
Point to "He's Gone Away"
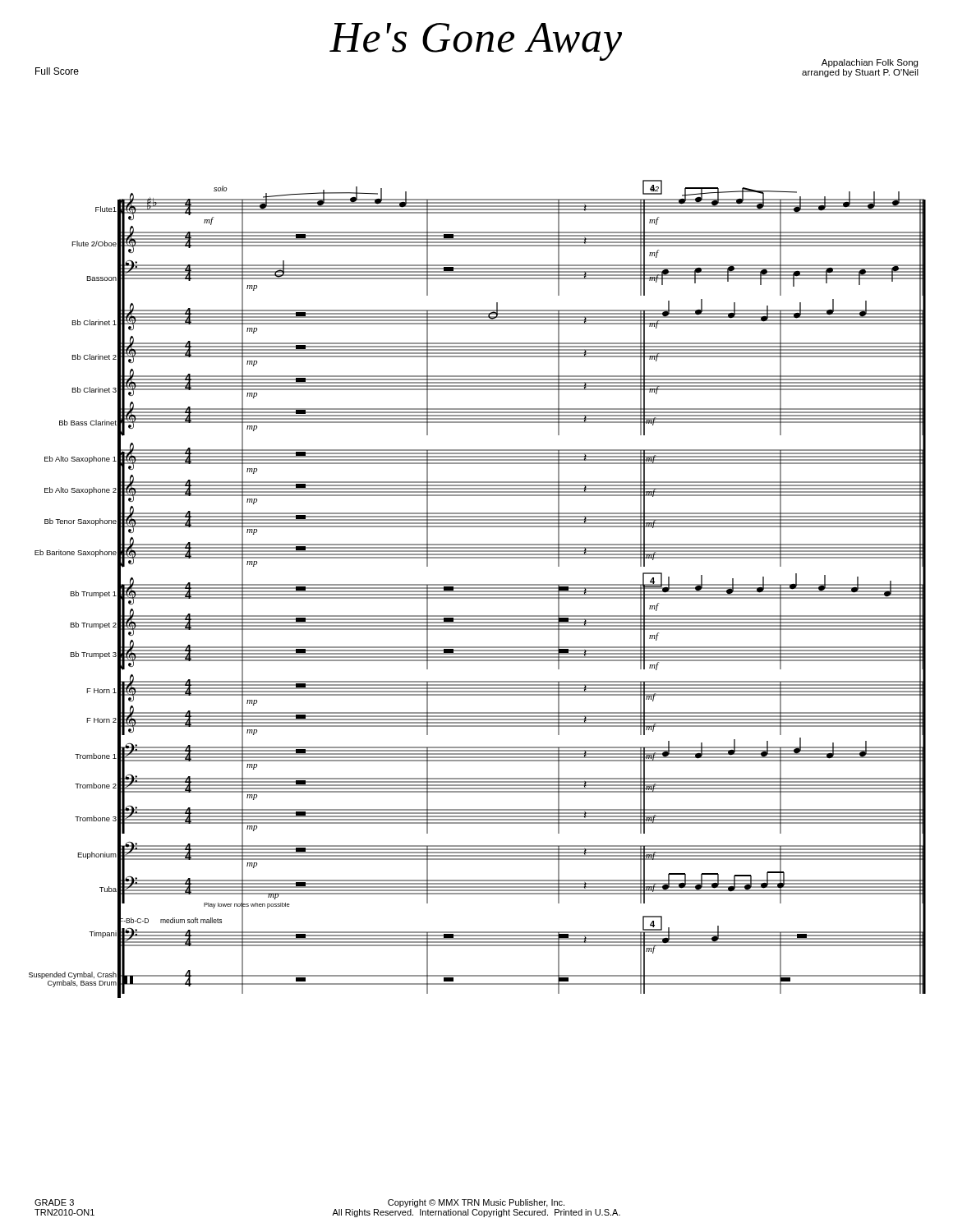point(476,37)
